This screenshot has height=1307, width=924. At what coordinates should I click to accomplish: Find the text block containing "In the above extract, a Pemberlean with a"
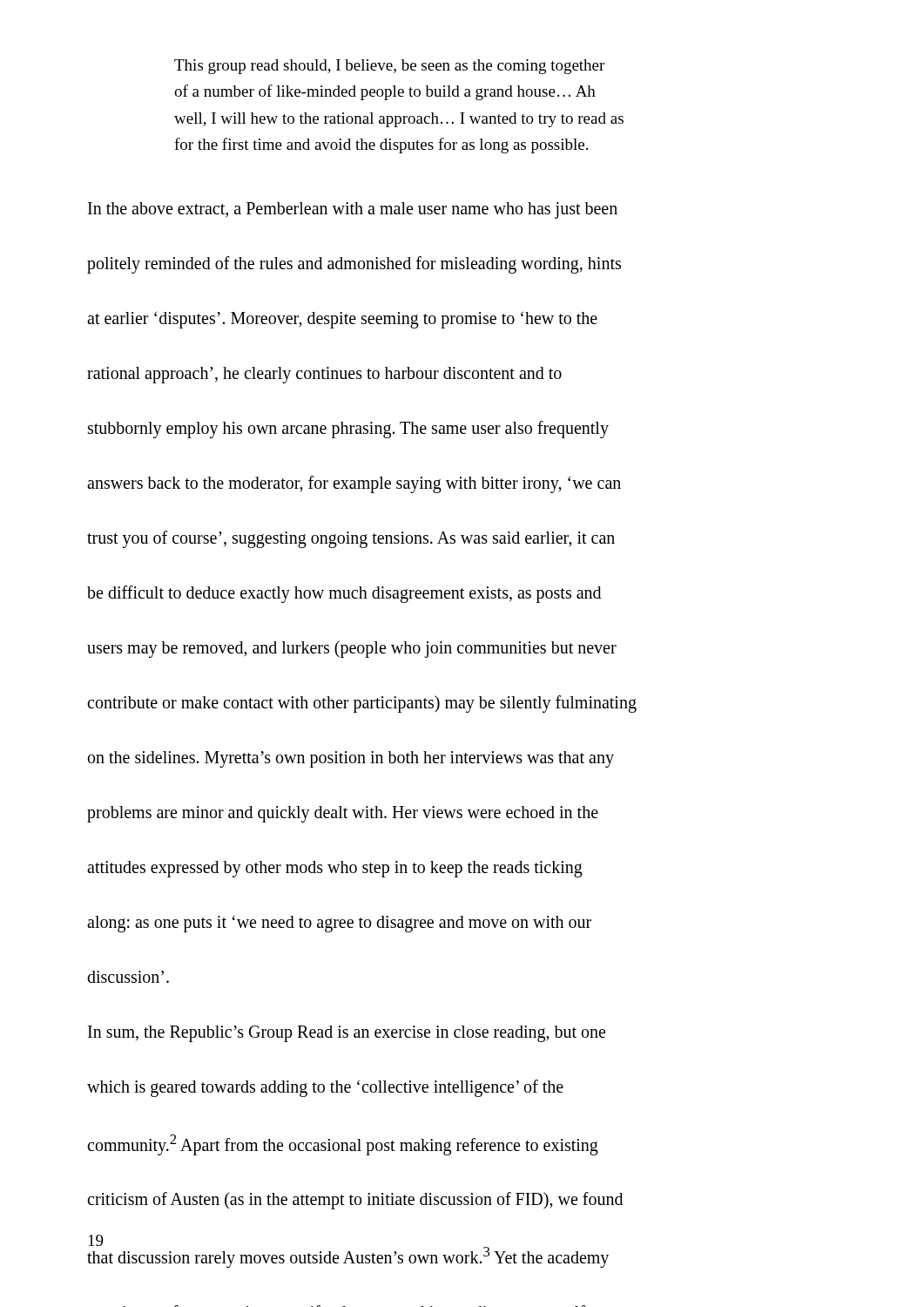(462, 593)
